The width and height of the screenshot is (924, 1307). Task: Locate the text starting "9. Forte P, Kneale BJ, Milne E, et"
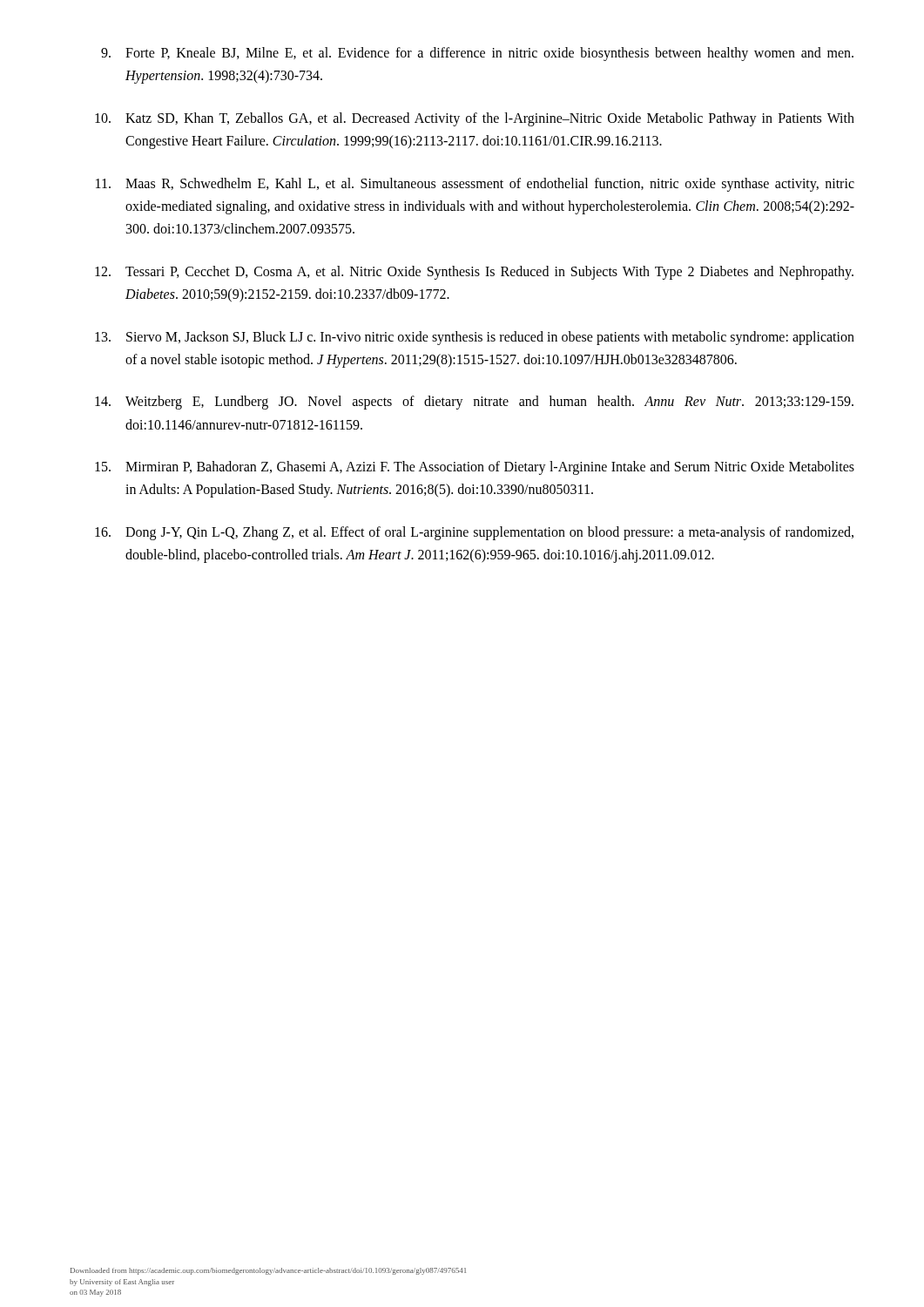(462, 65)
